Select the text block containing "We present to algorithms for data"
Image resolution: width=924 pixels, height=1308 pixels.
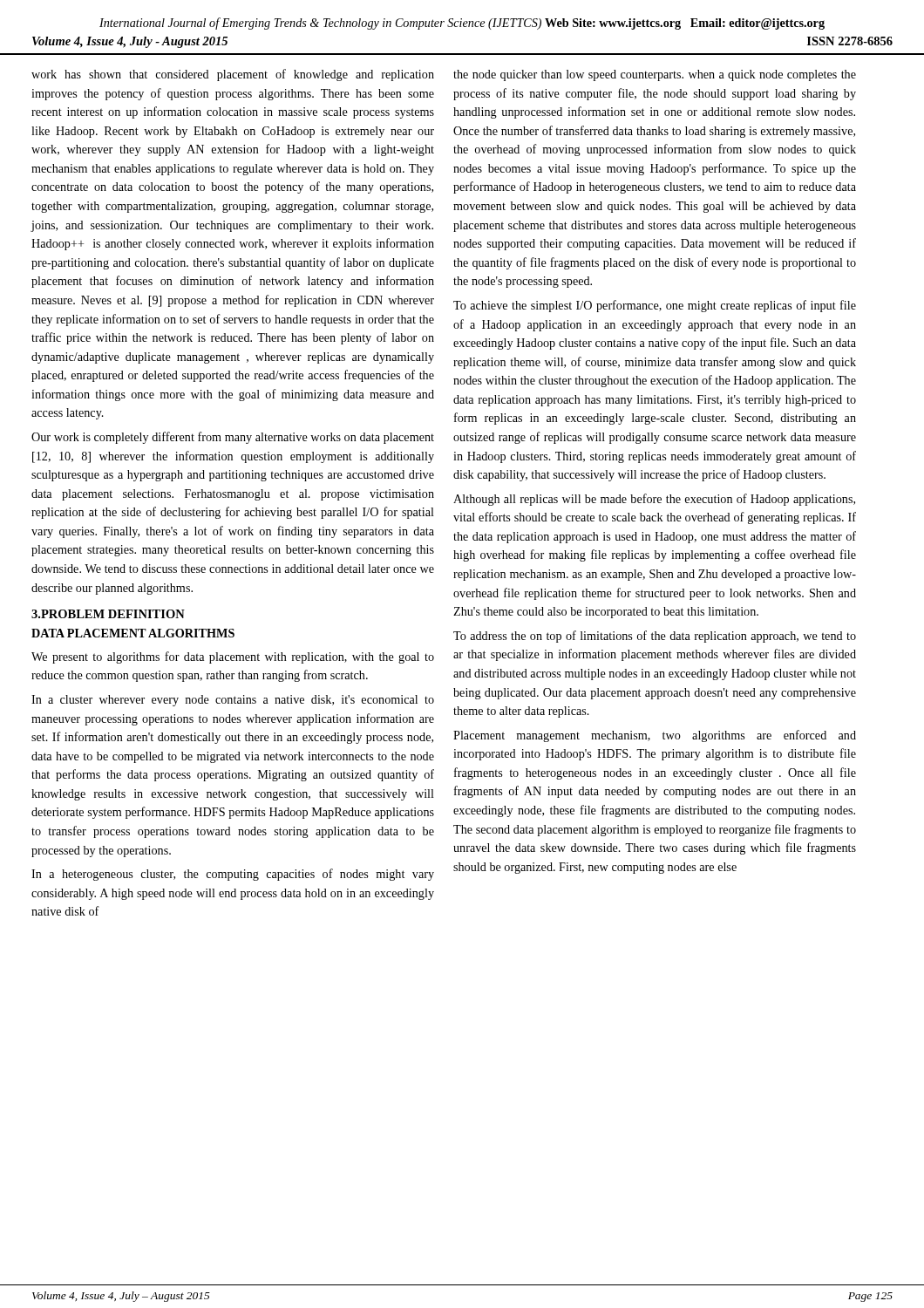tap(233, 667)
